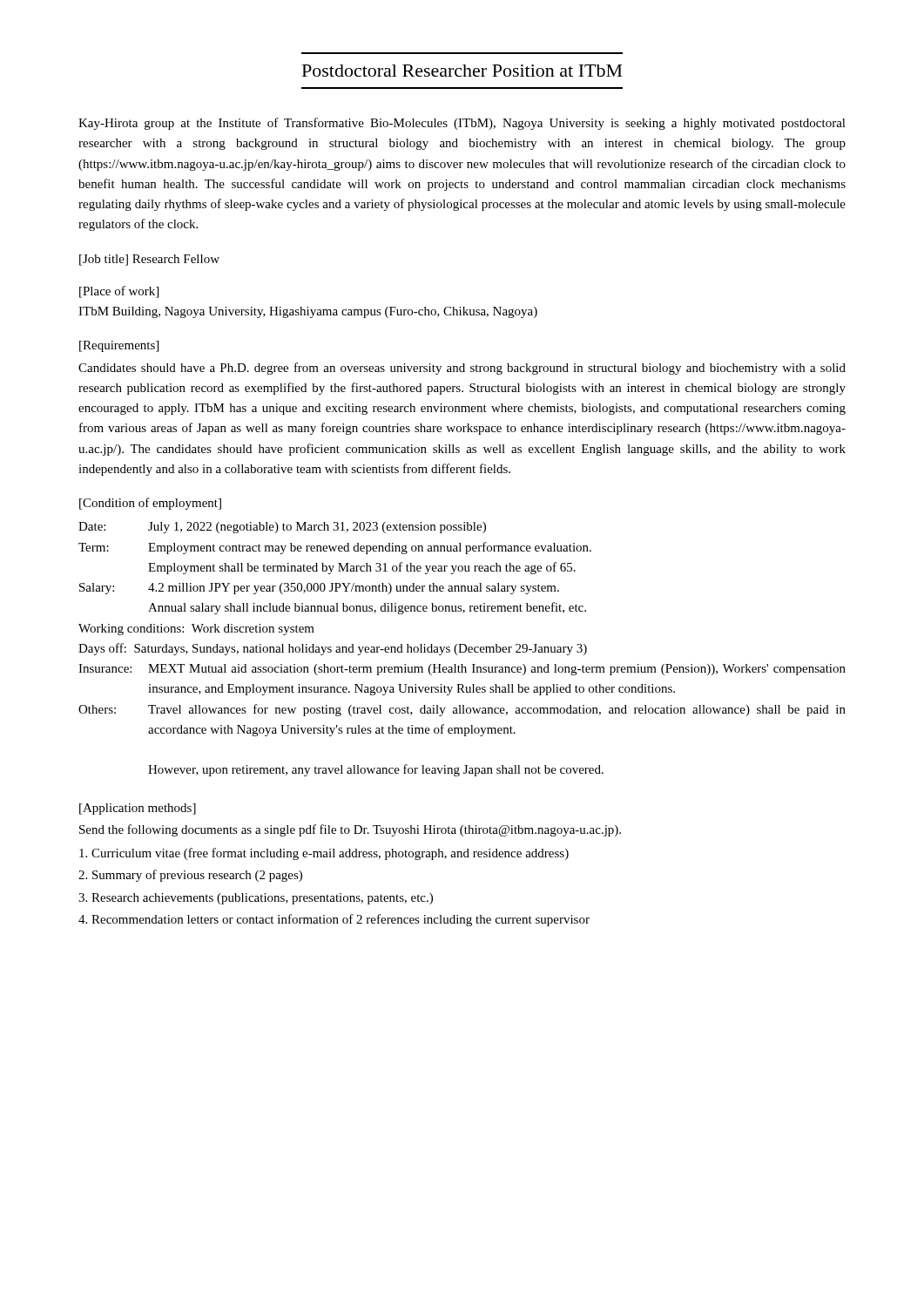Screen dimensions: 1307x924
Task: Find the text block with the text "Term: Employment contract"
Action: [x=462, y=557]
